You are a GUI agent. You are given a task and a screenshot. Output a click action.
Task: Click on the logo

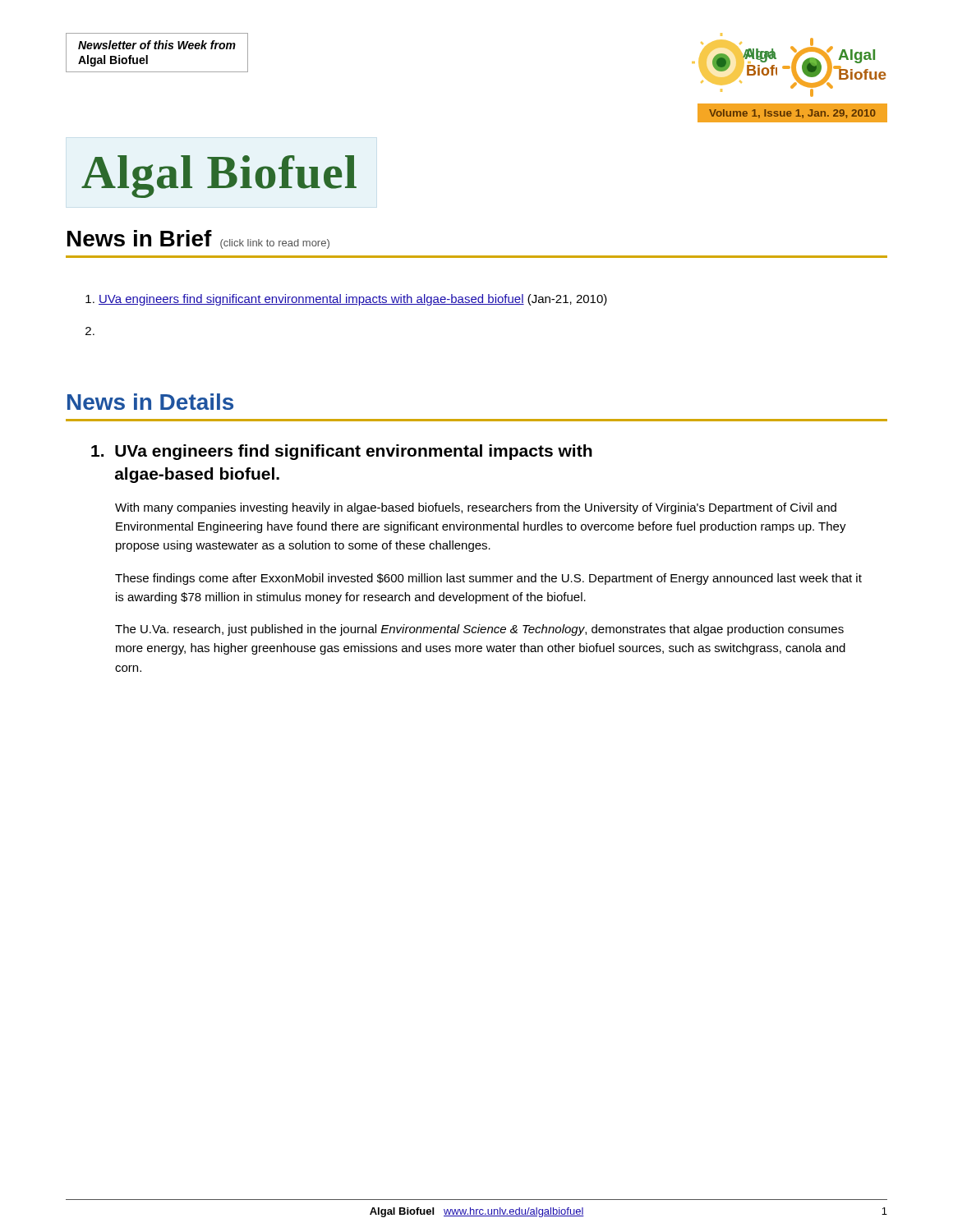pos(783,67)
